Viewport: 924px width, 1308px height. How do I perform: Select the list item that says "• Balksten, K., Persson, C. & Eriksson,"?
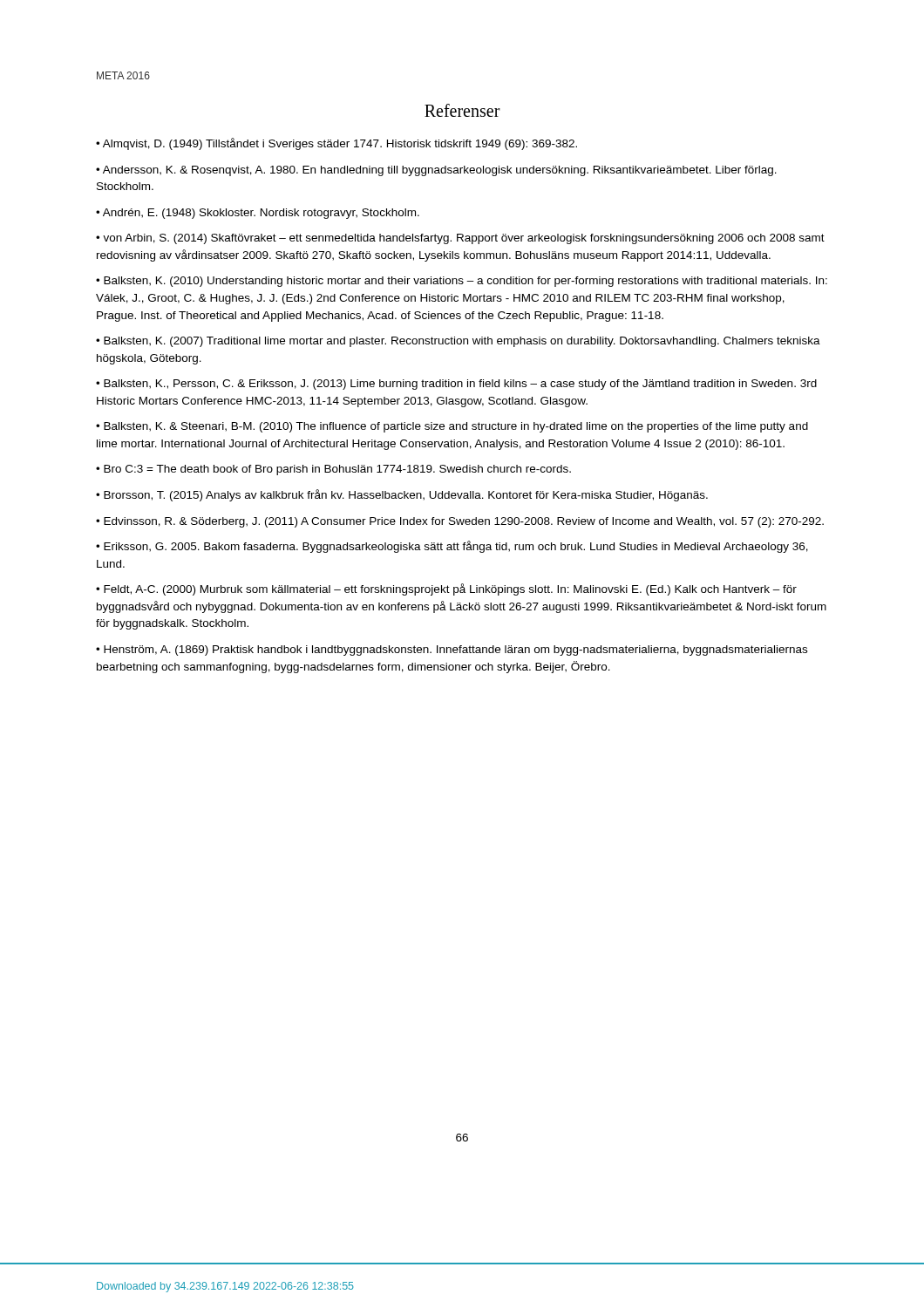(x=456, y=392)
